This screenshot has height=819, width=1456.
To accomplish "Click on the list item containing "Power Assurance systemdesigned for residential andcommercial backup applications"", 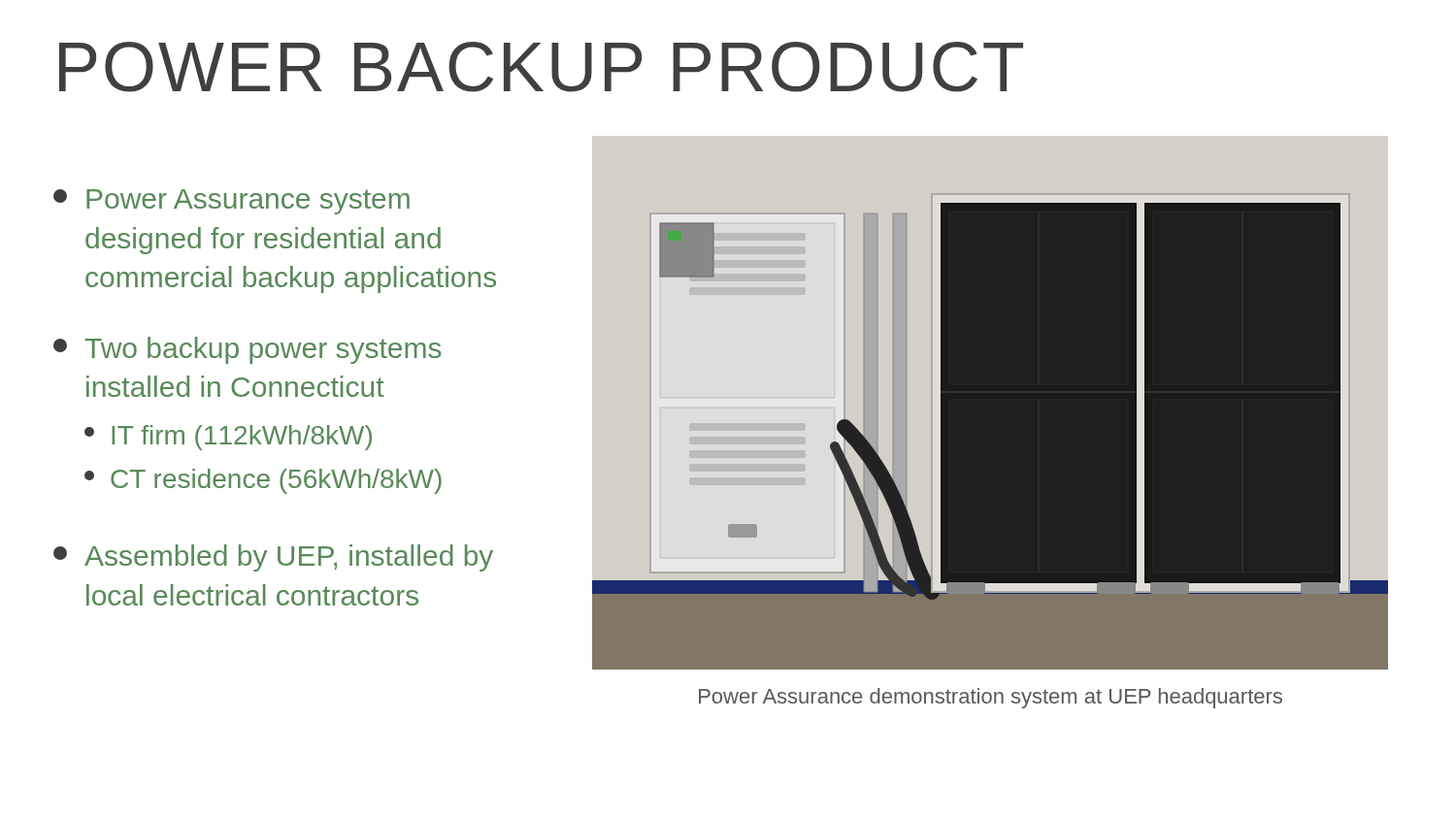I will coord(275,238).
